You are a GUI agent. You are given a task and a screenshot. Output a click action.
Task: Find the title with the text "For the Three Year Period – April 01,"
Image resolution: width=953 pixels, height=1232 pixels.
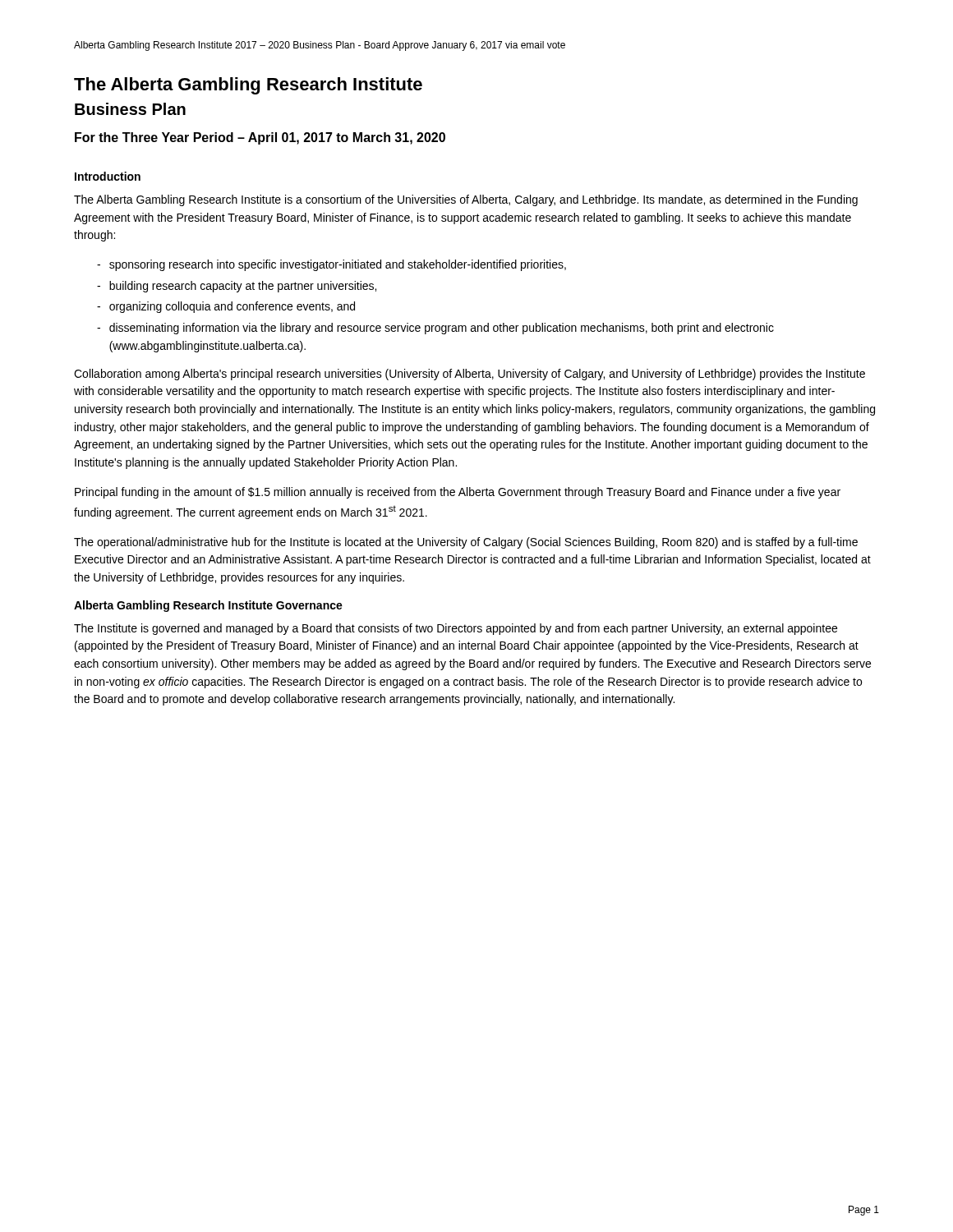coord(260,138)
